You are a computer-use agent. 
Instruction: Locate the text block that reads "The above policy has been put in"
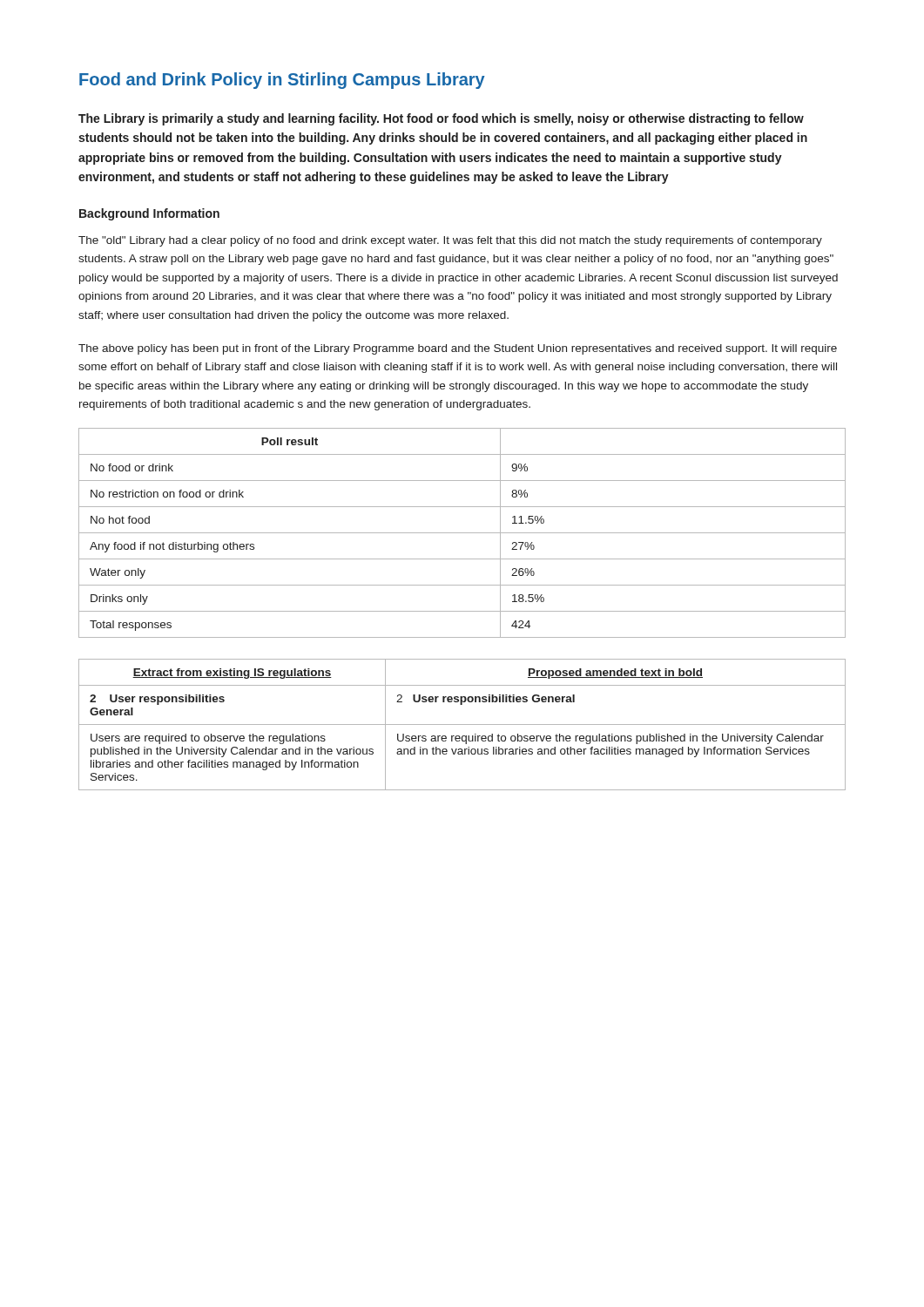coord(458,376)
